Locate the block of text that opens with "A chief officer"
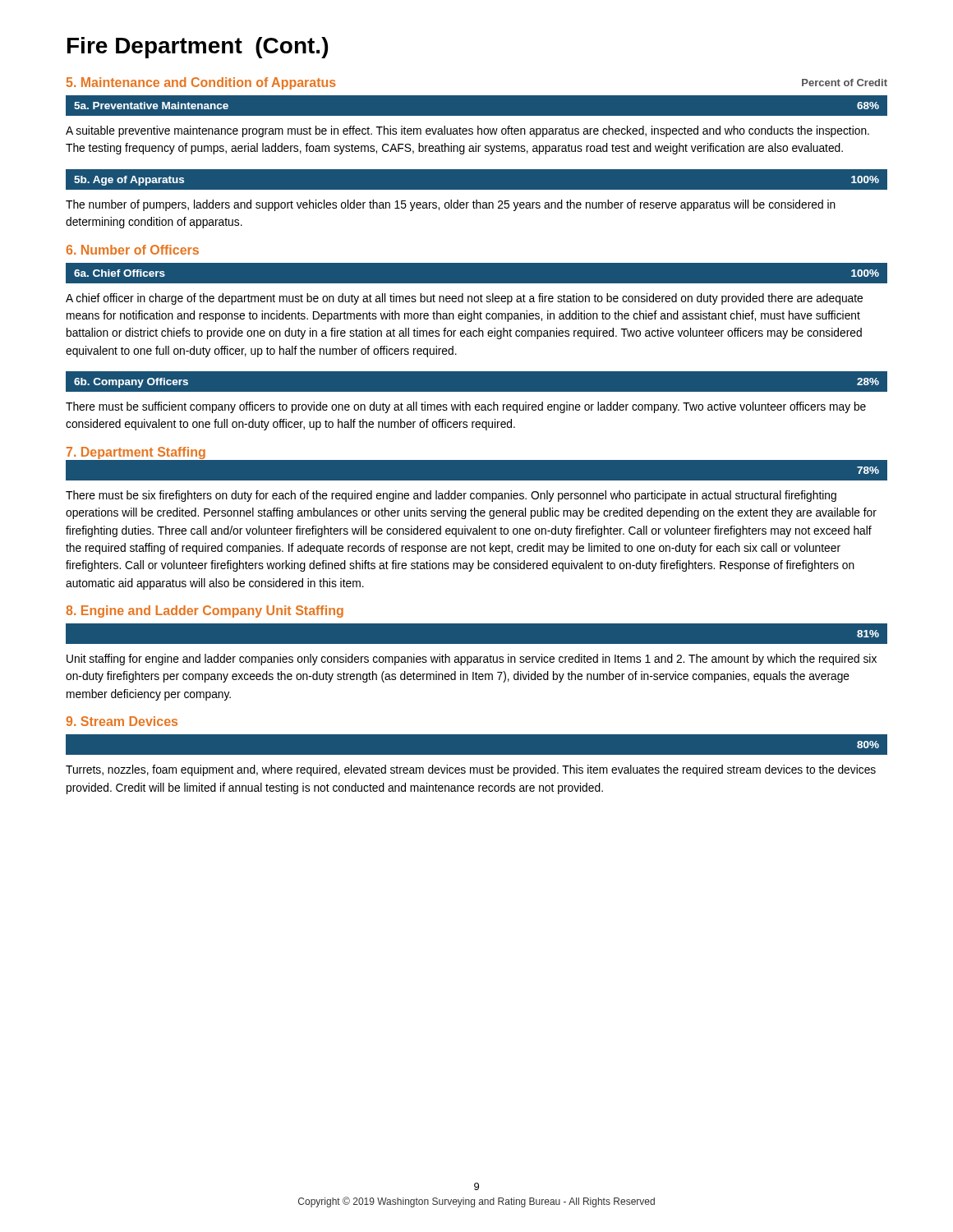Image resolution: width=953 pixels, height=1232 pixels. point(464,325)
